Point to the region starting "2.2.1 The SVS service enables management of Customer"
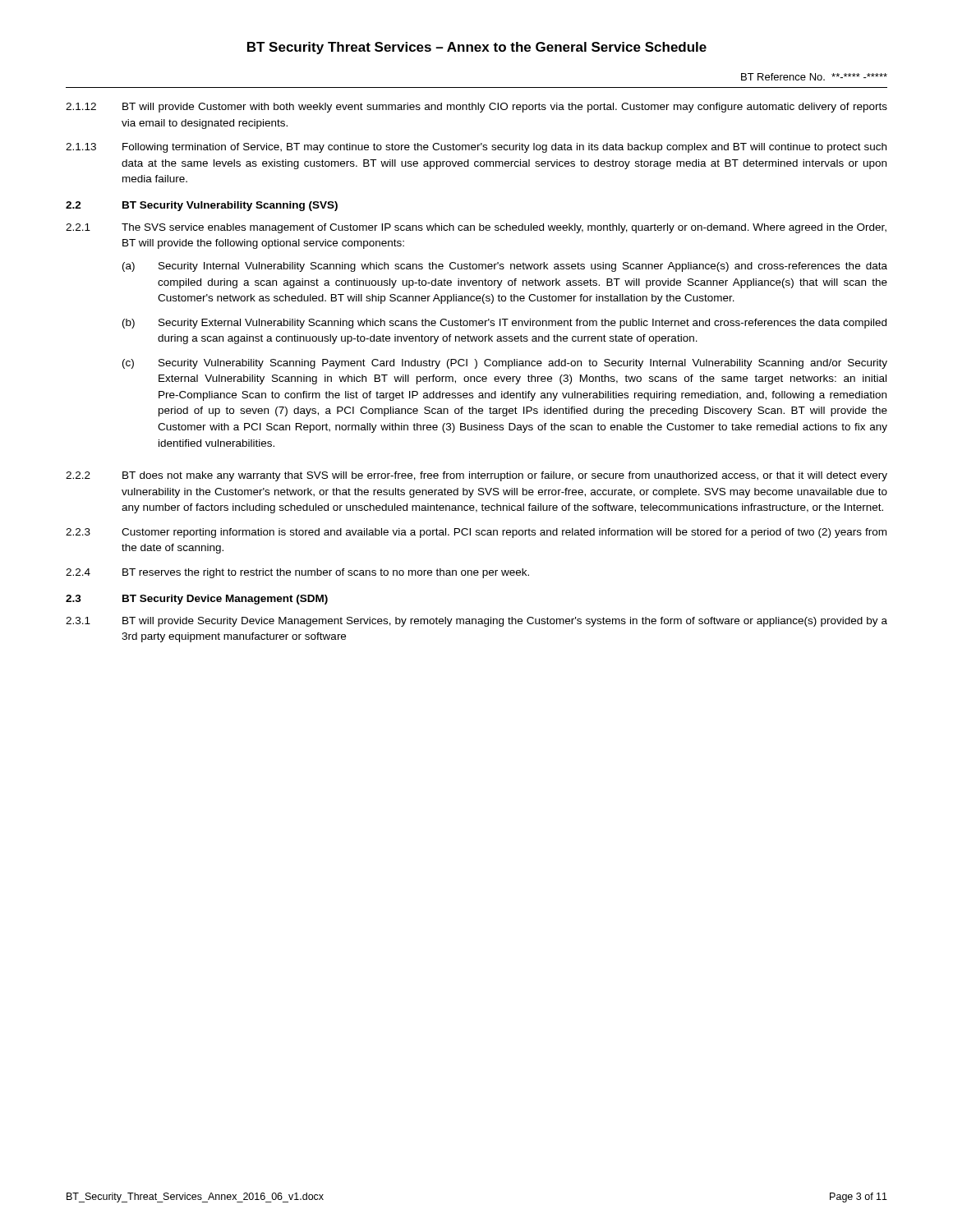953x1232 pixels. (476, 339)
